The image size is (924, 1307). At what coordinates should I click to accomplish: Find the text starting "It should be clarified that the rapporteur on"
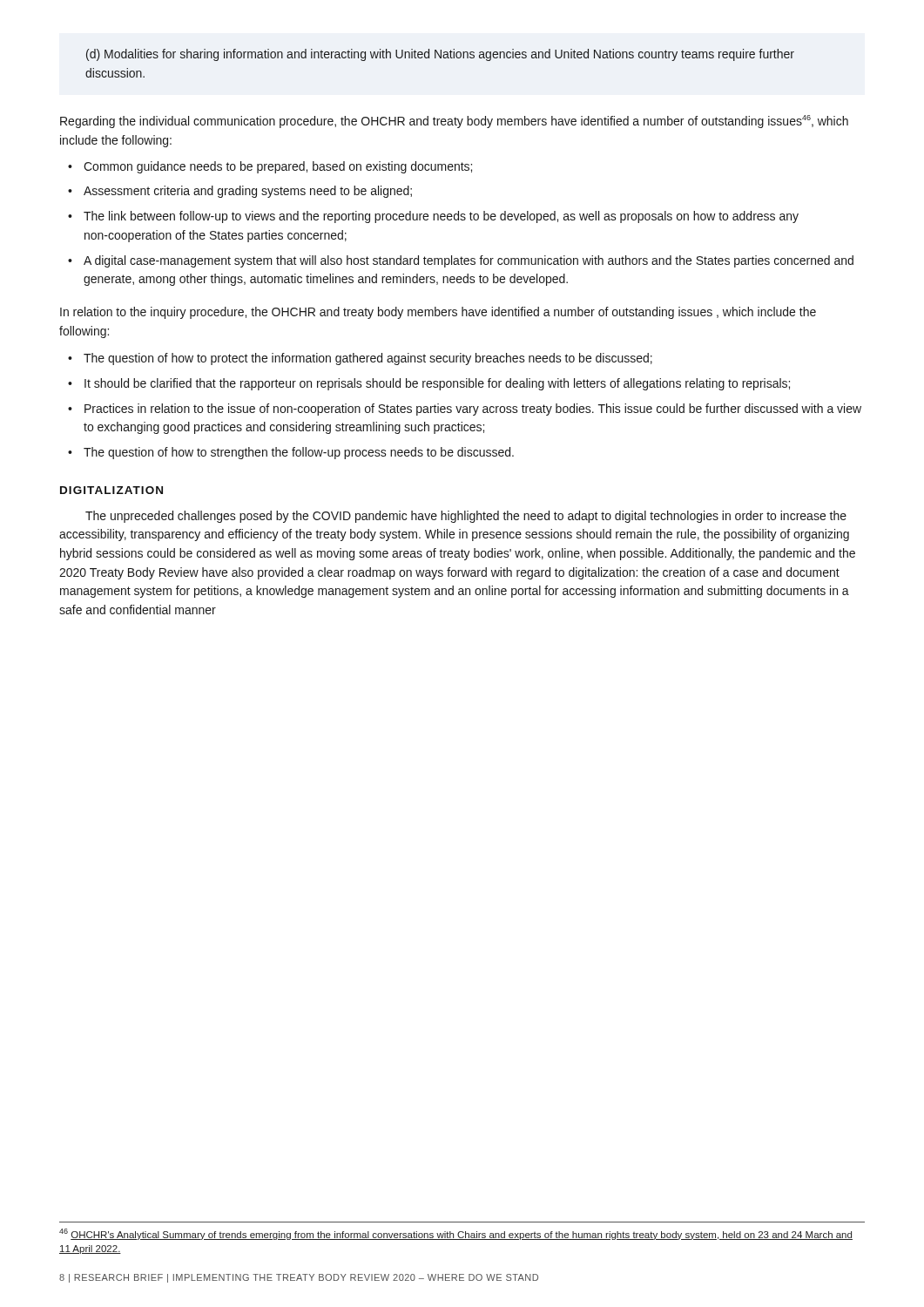[437, 383]
